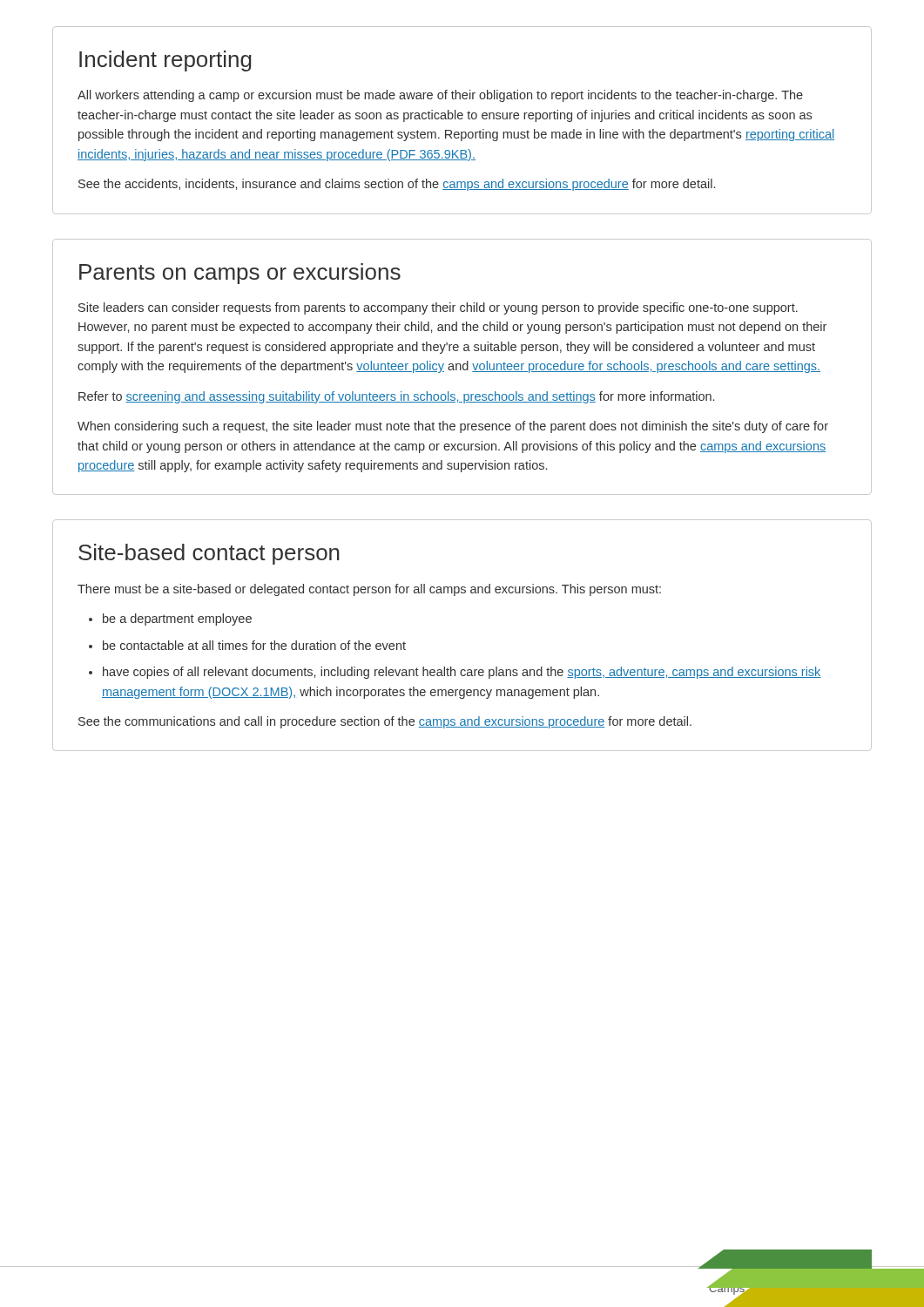Viewport: 924px width, 1307px height.
Task: Select the element starting "be contactable at all"
Action: 254,645
